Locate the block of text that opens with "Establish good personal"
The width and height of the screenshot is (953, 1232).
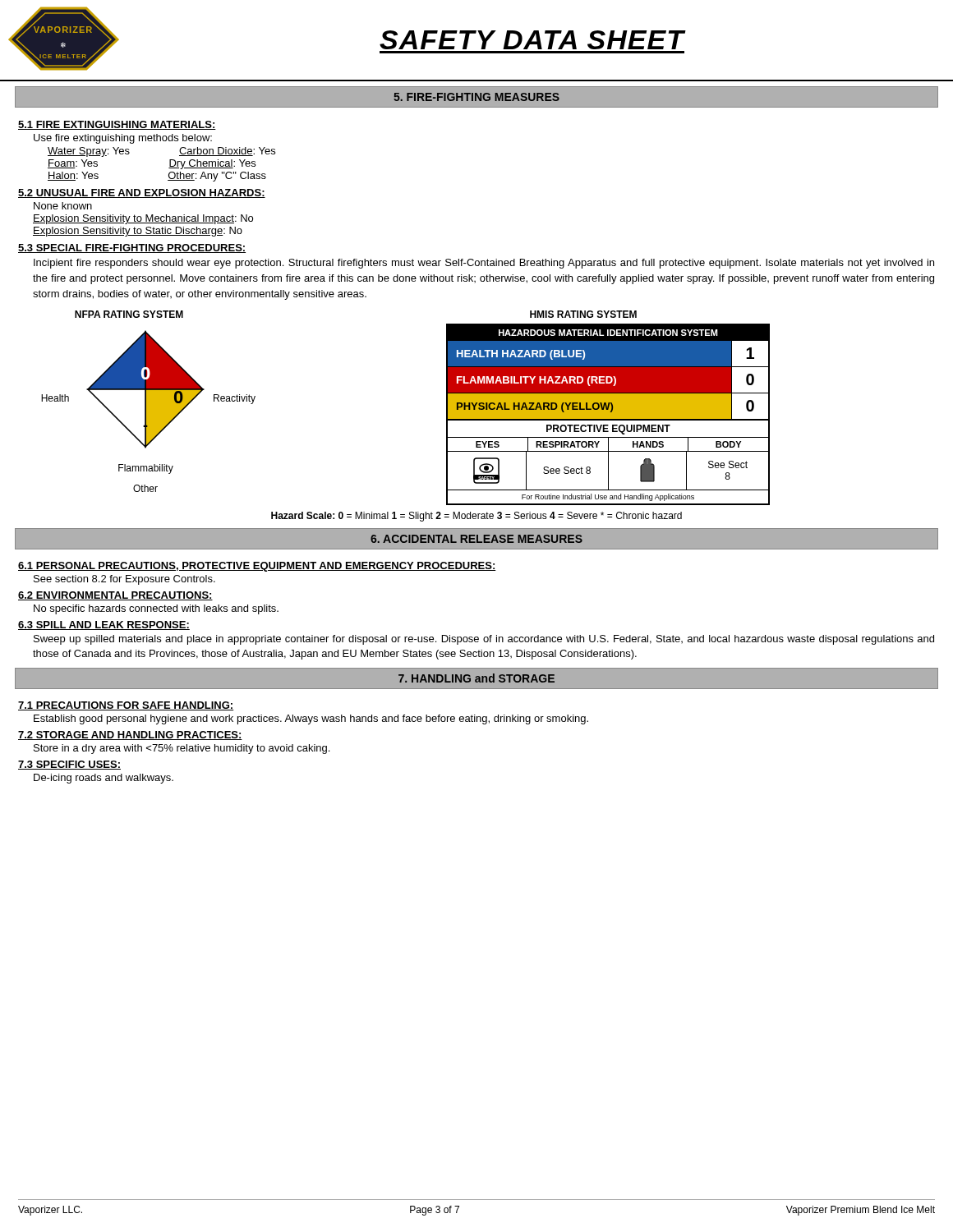[311, 718]
